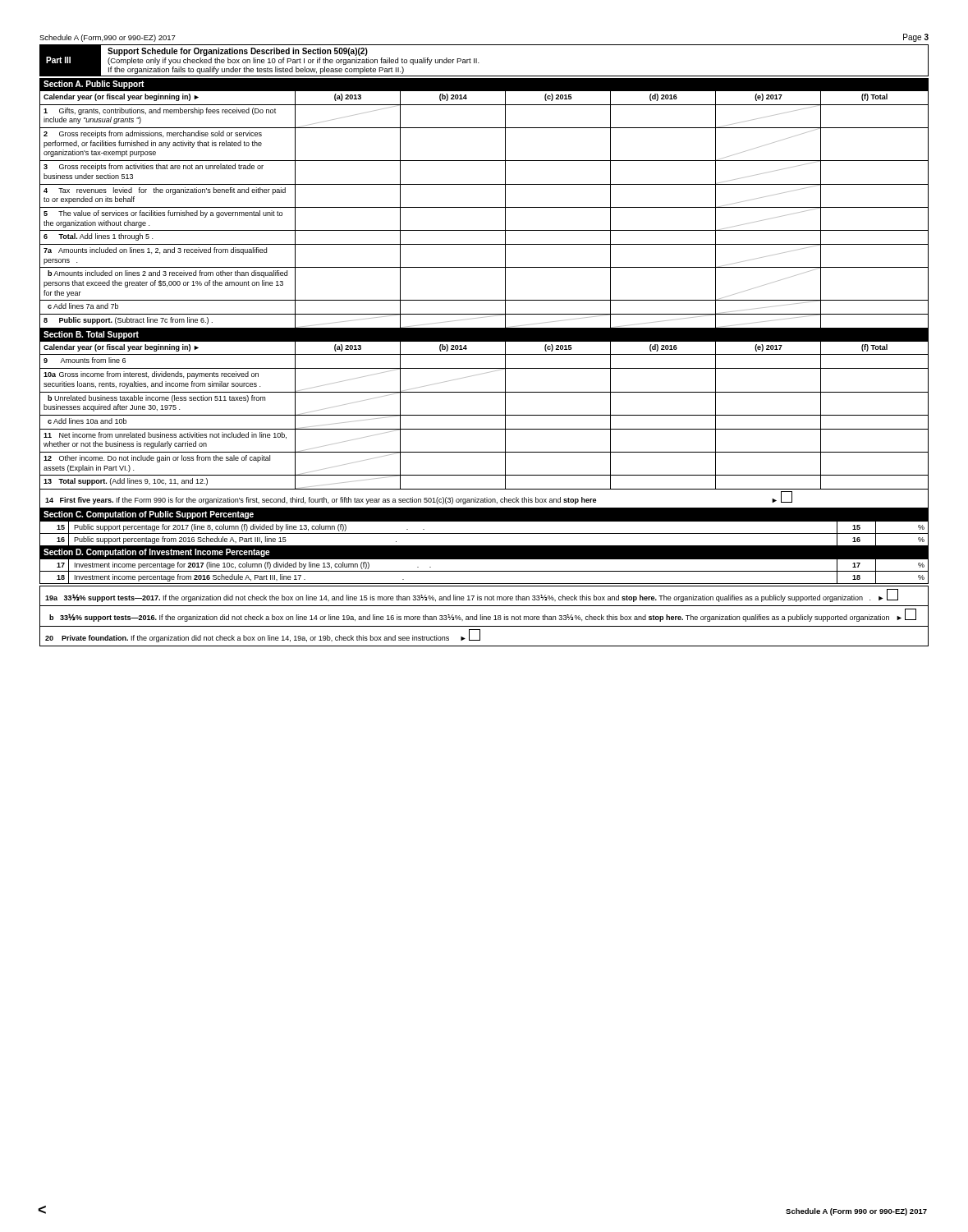
Task: Select the section header that reads "Section C. Computation of"
Action: (x=149, y=514)
